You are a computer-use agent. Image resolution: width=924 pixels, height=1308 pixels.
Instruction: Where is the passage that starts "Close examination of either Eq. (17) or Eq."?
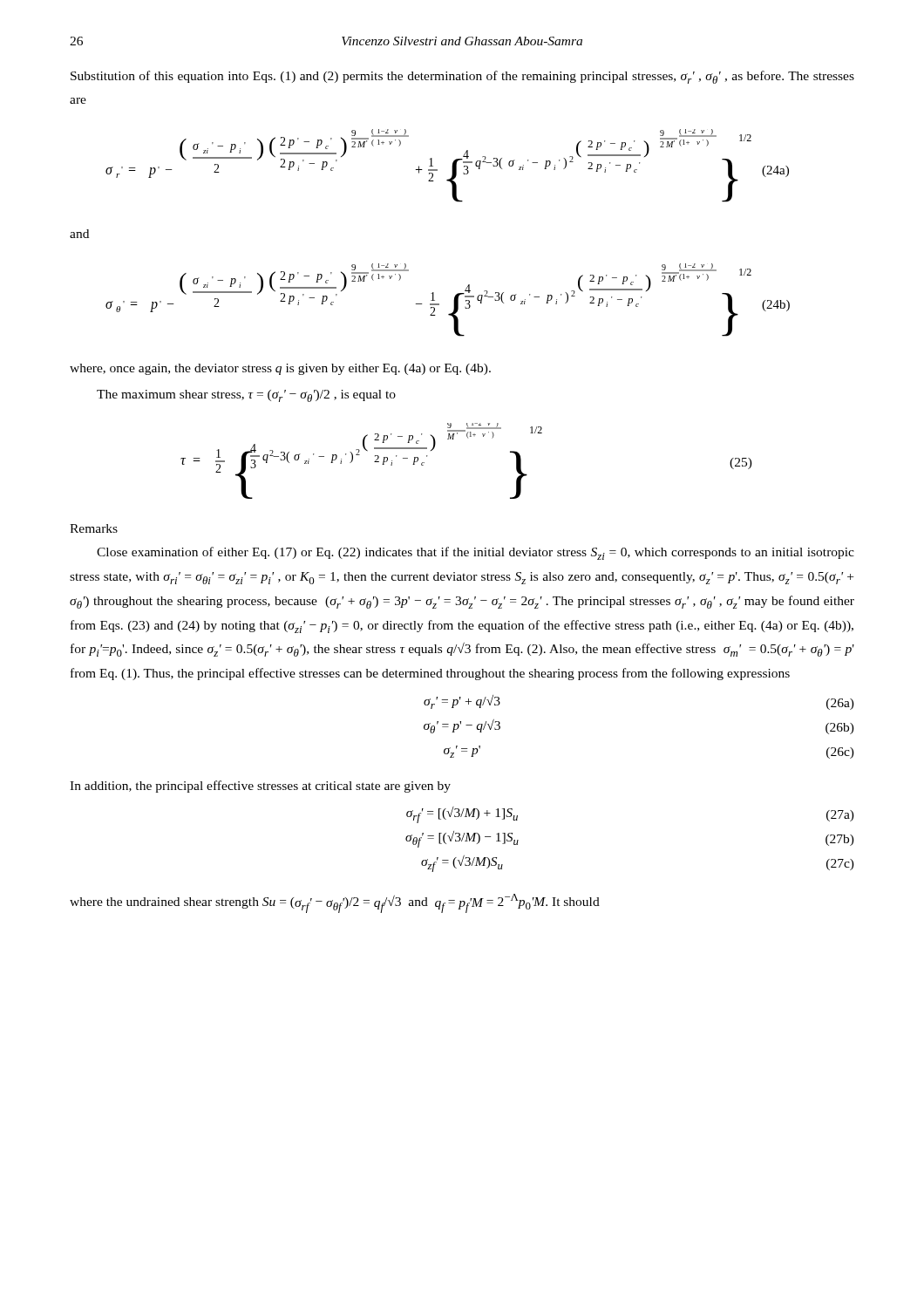462,612
